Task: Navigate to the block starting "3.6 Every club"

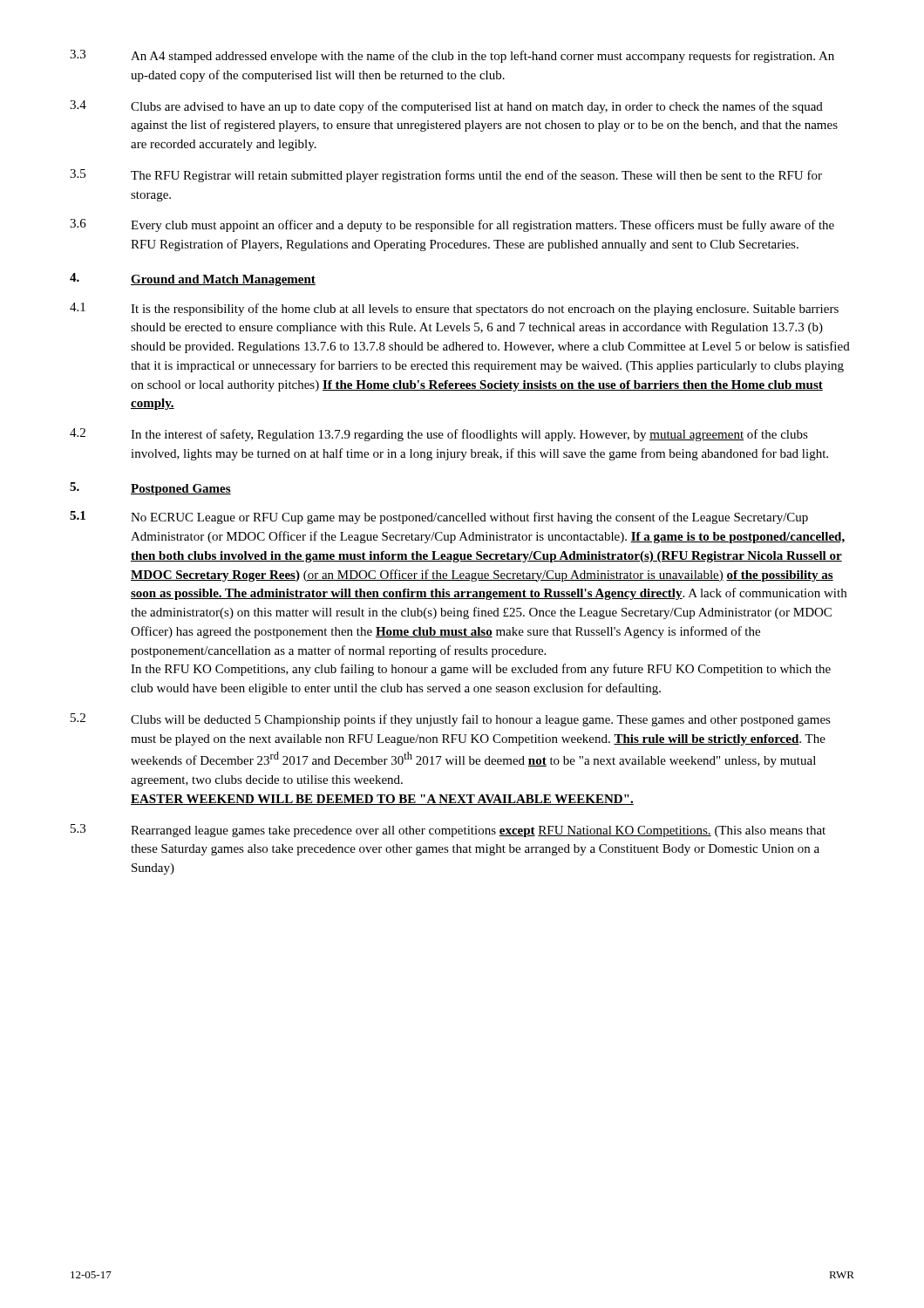Action: pos(462,235)
